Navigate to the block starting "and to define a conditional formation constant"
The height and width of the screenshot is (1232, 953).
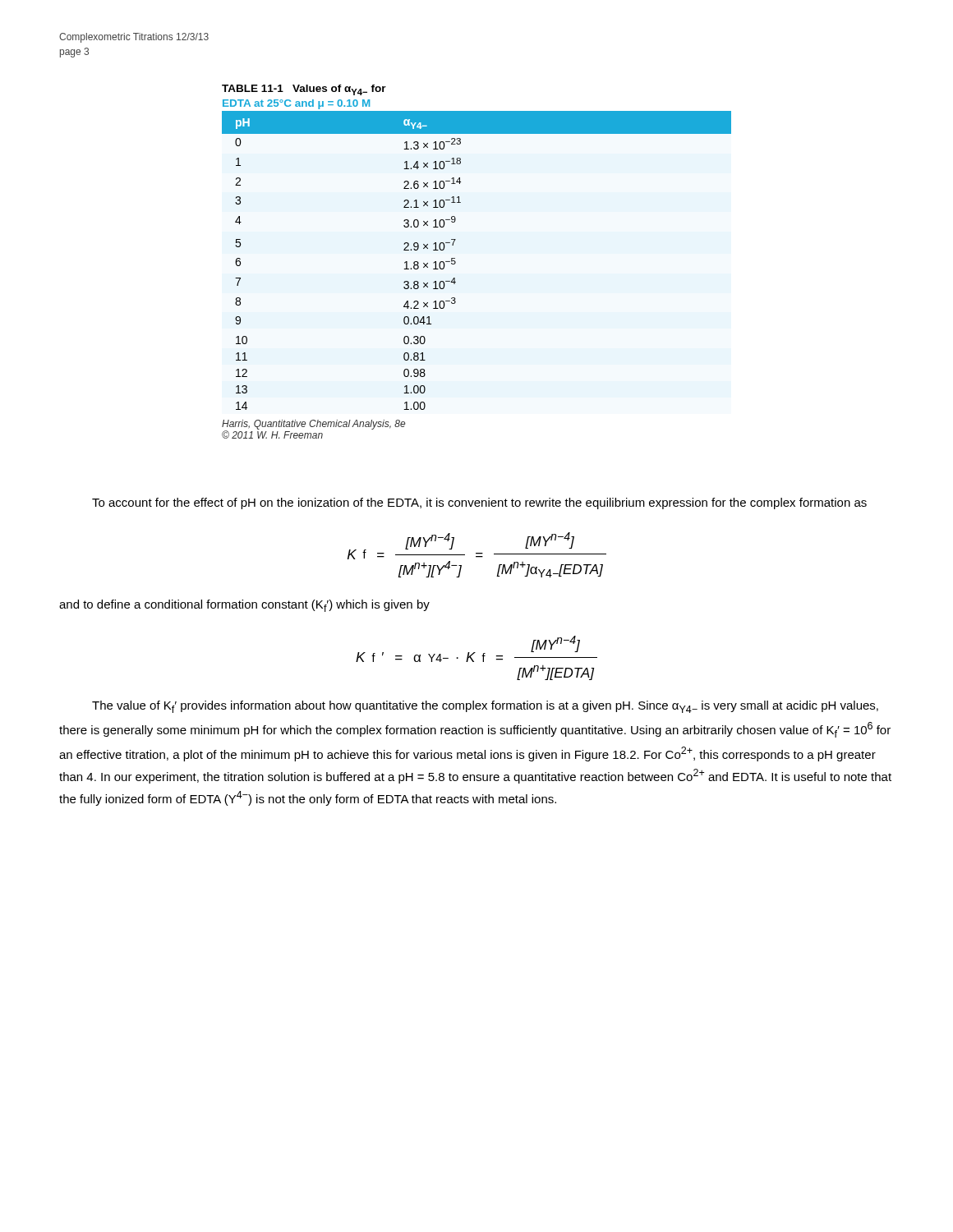(x=244, y=605)
